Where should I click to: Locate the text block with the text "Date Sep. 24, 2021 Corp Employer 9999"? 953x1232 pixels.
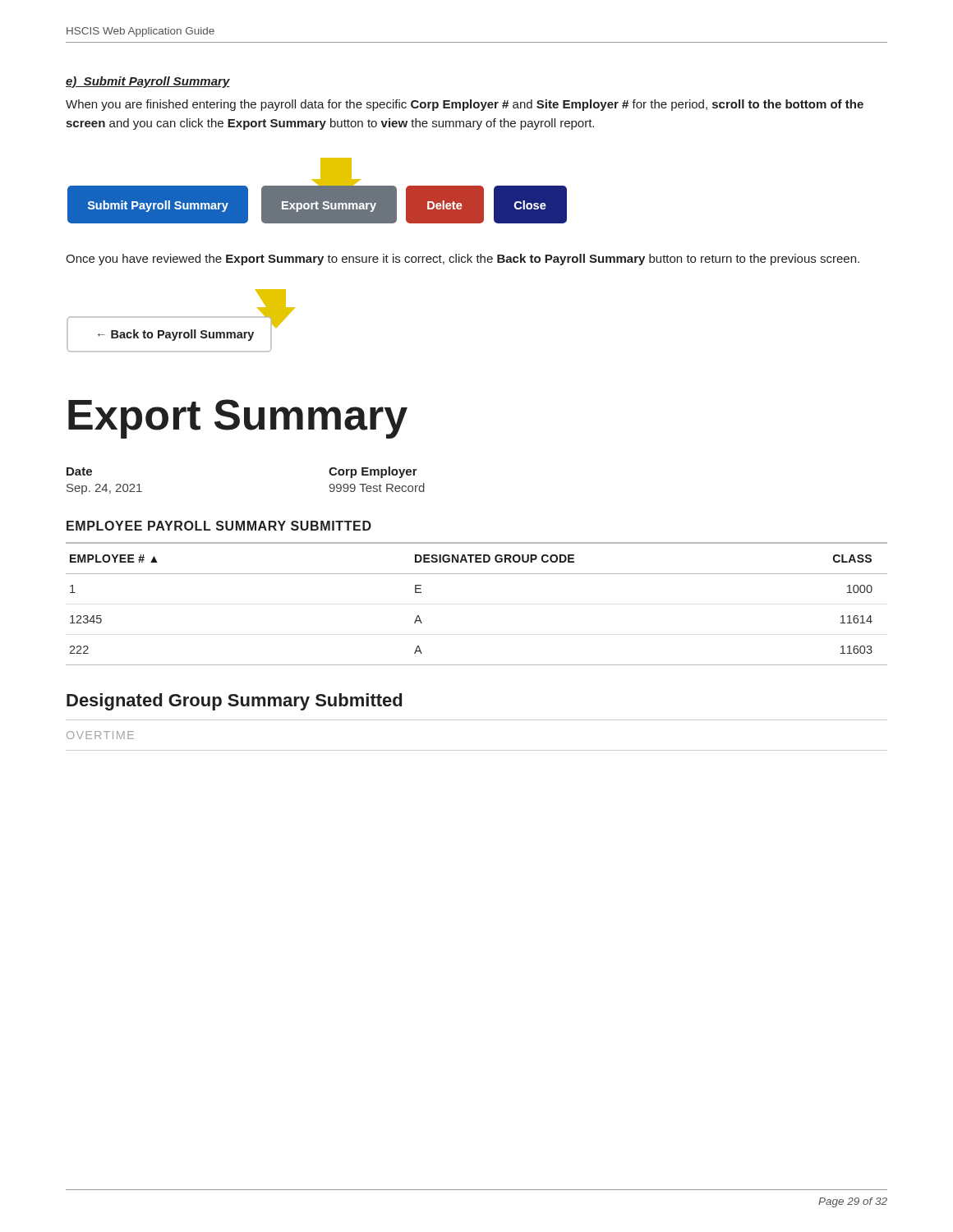click(x=329, y=479)
